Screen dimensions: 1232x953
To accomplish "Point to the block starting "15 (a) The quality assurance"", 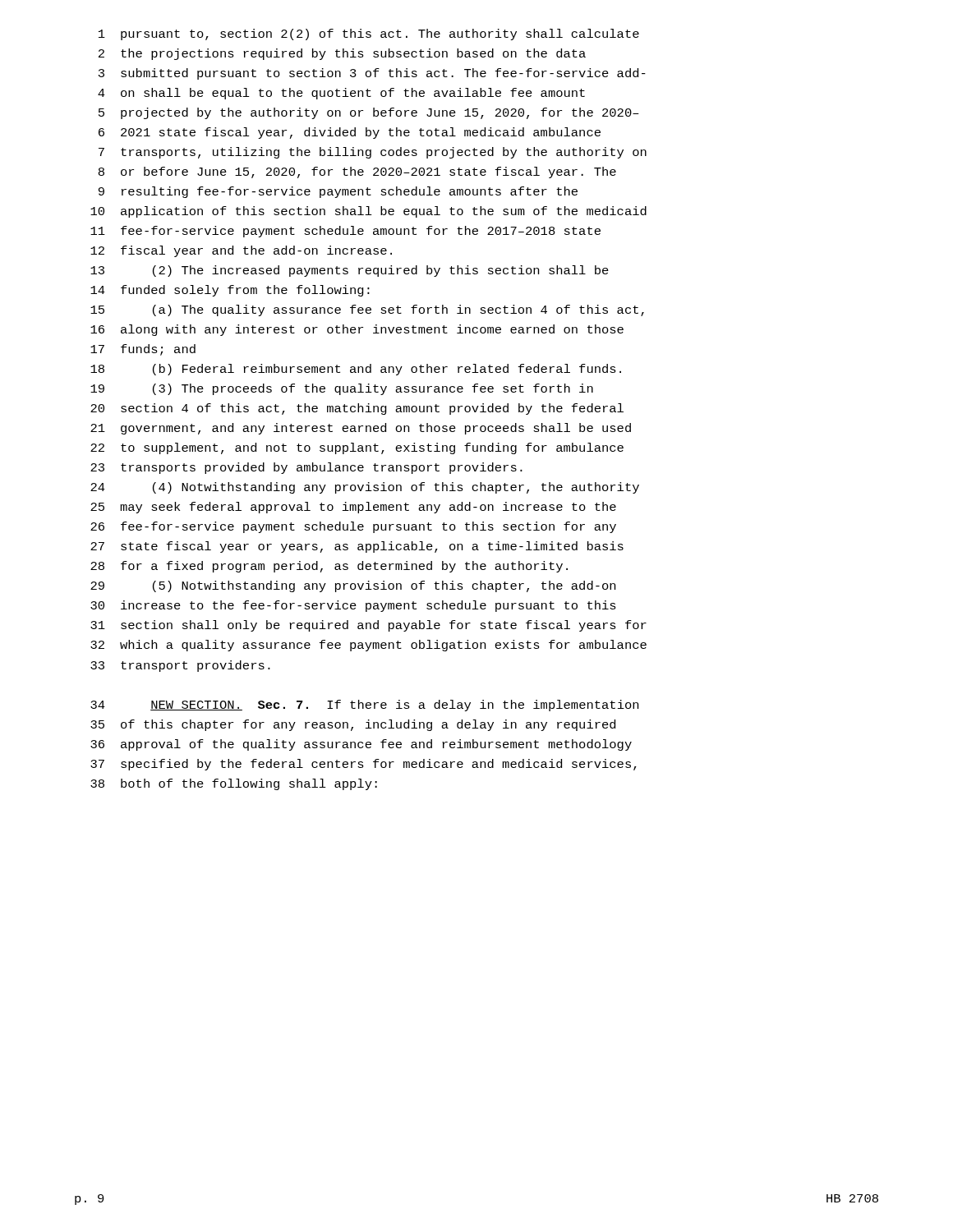I will (x=476, y=311).
